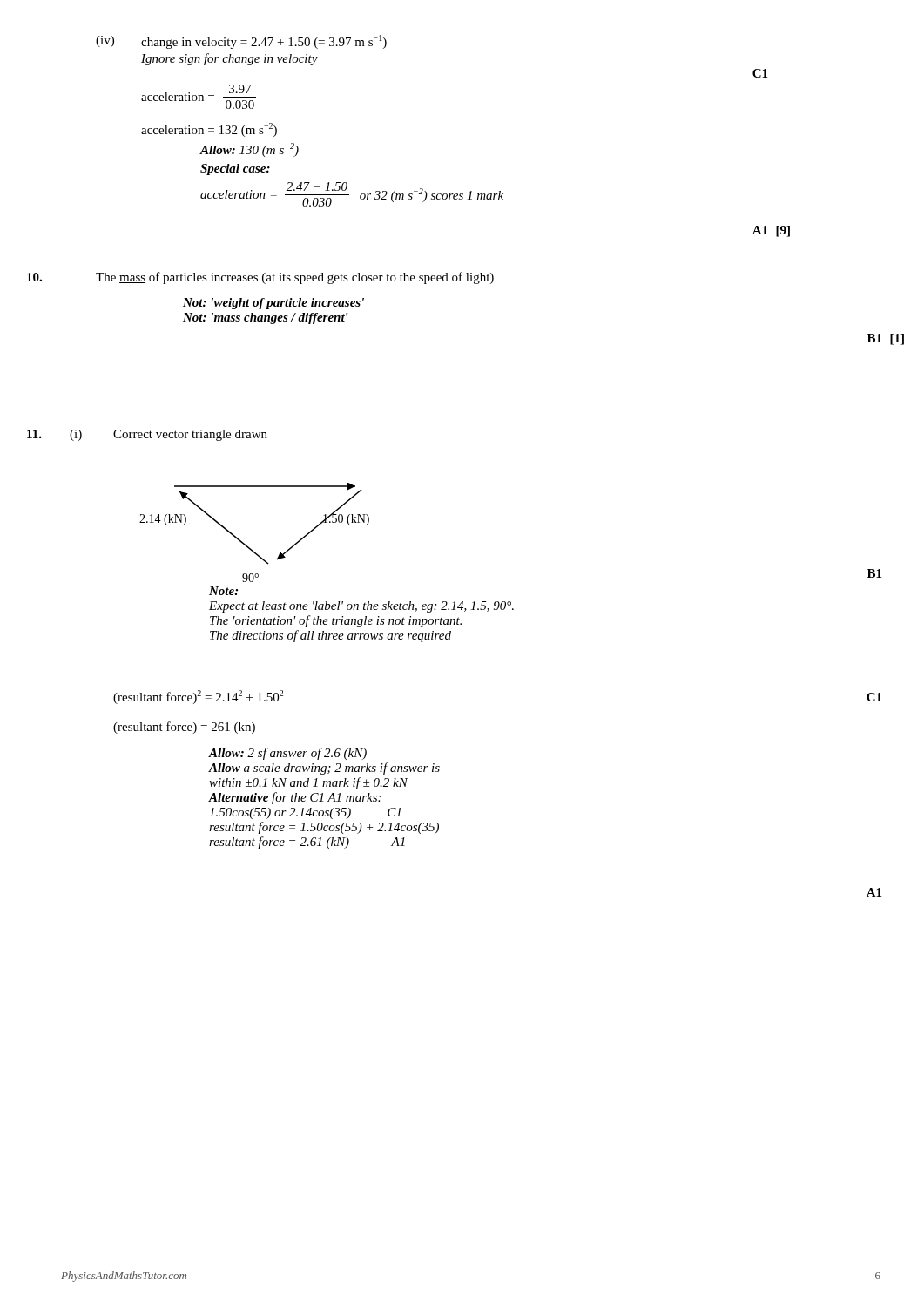Find a engineering diagram
This screenshot has height=1307, width=924.
tap(279, 527)
